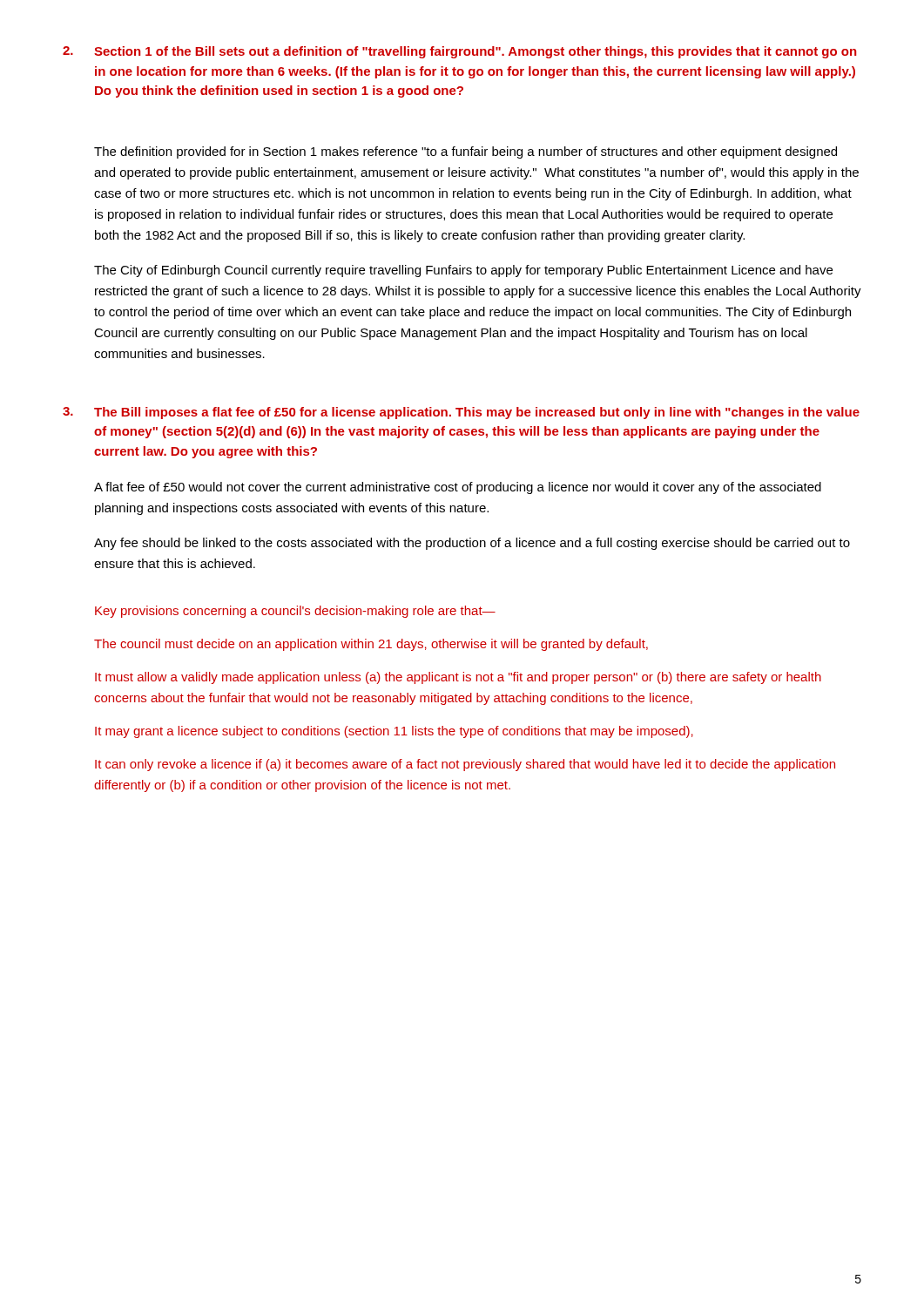Locate the text block with the text "Key provisions concerning a council's decision-making"
924x1307 pixels.
295,610
